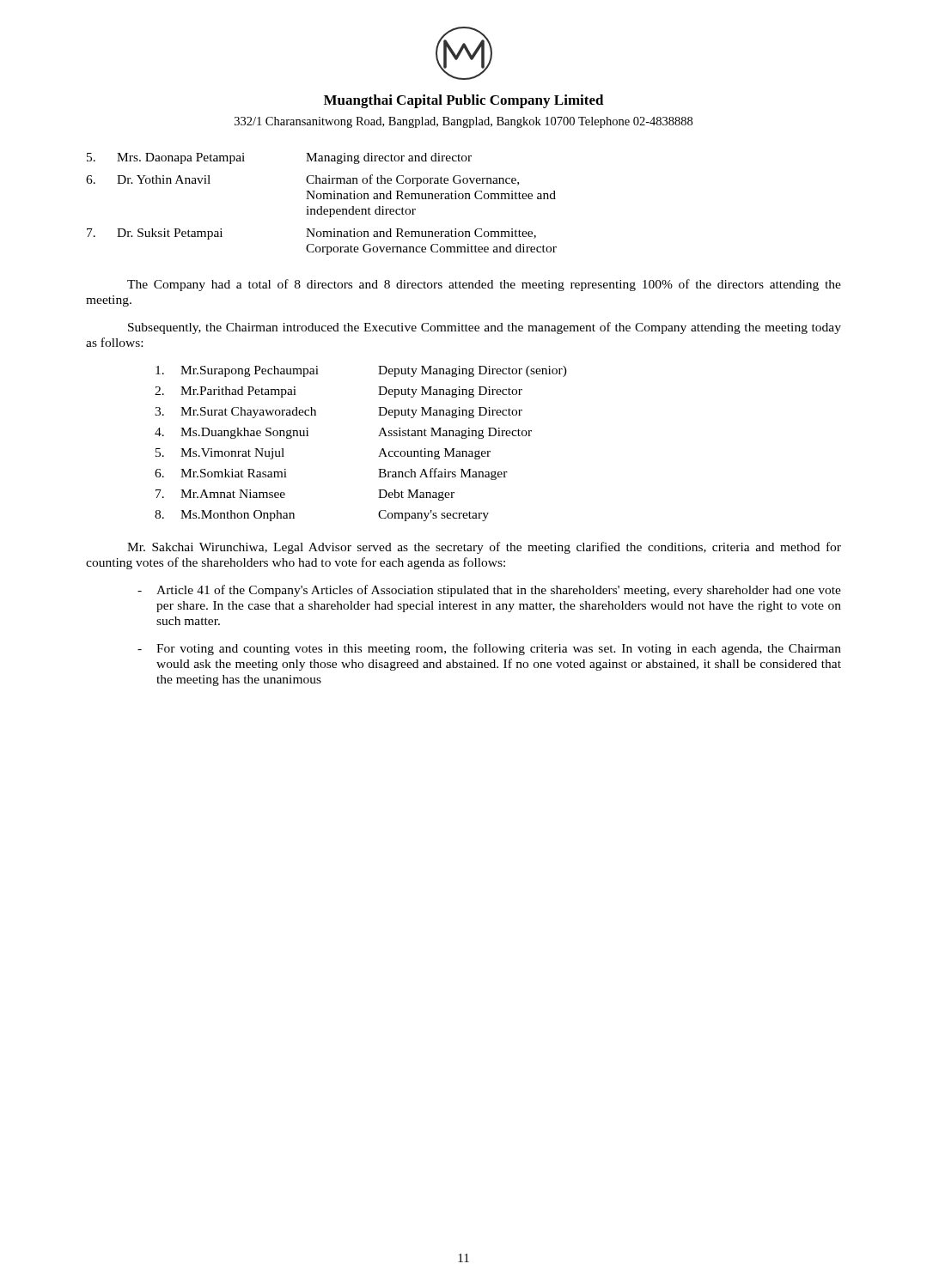The height and width of the screenshot is (1288, 927).
Task: Point to the text starting "5. Mrs. Daonapa"
Action: 464,157
